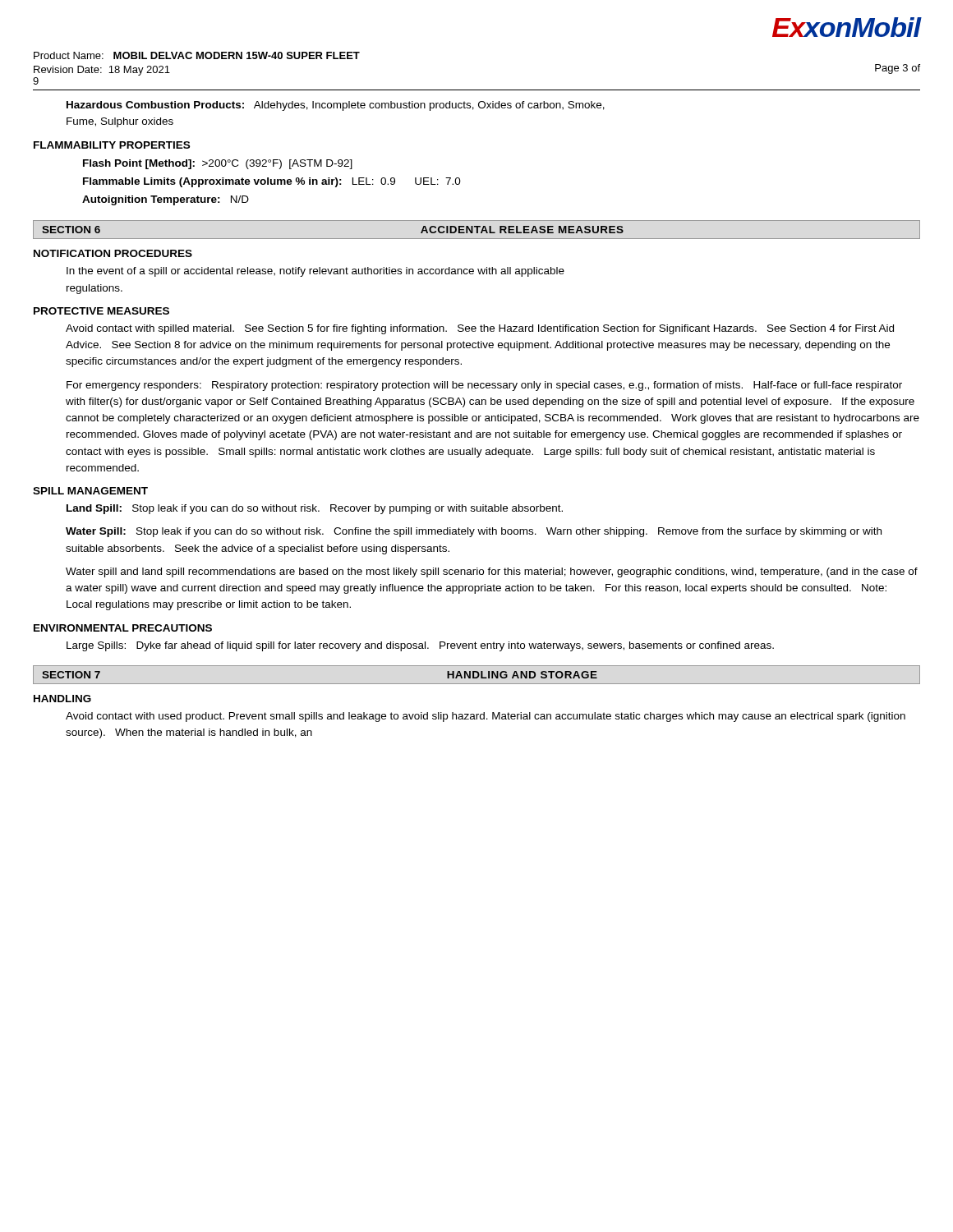
Task: Where does it say "SECTION 6 ACCIDENTAL RELEASE MEASURES"?
Action: (x=476, y=230)
